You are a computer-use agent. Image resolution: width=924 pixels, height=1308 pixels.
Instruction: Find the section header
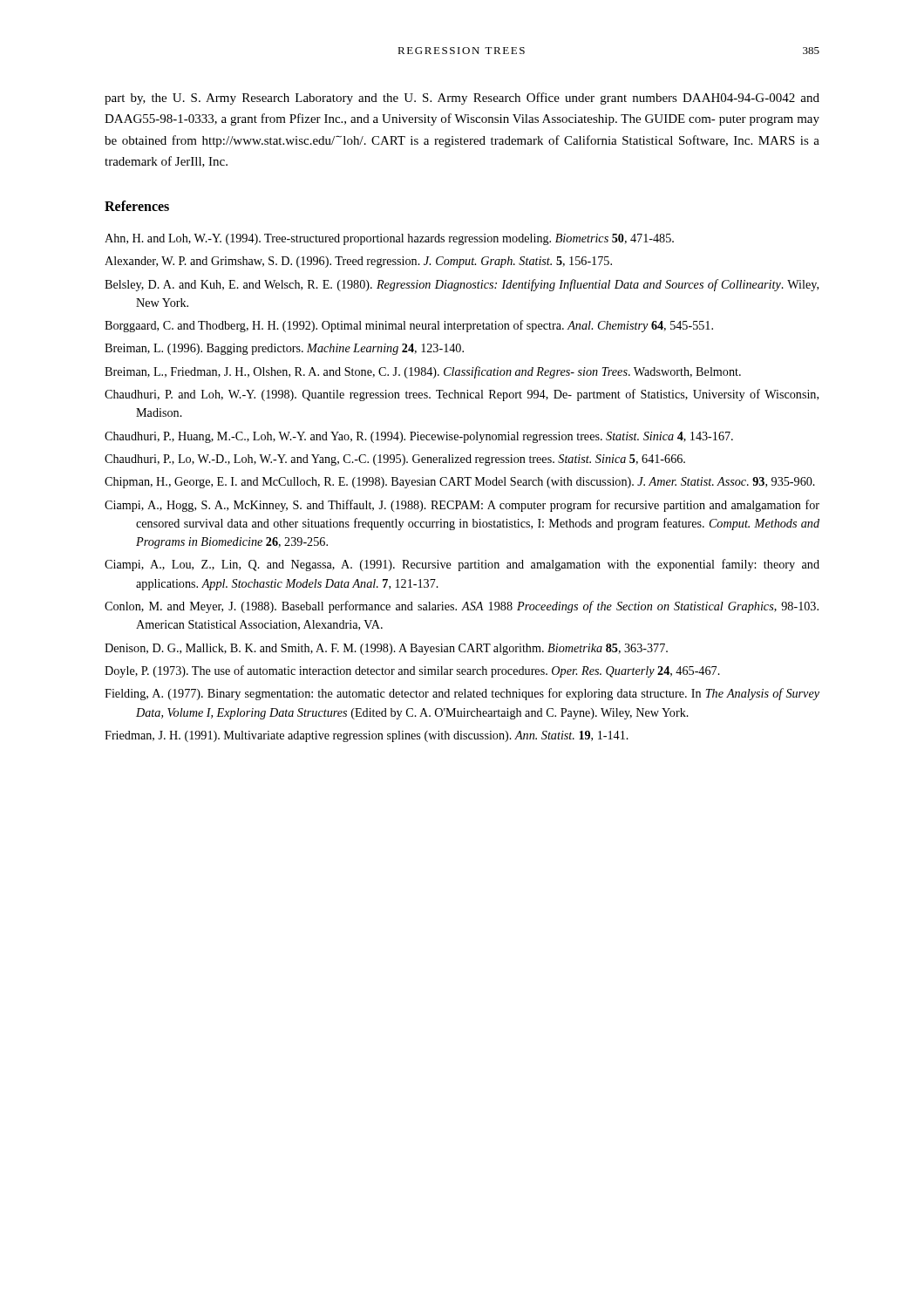click(x=137, y=206)
